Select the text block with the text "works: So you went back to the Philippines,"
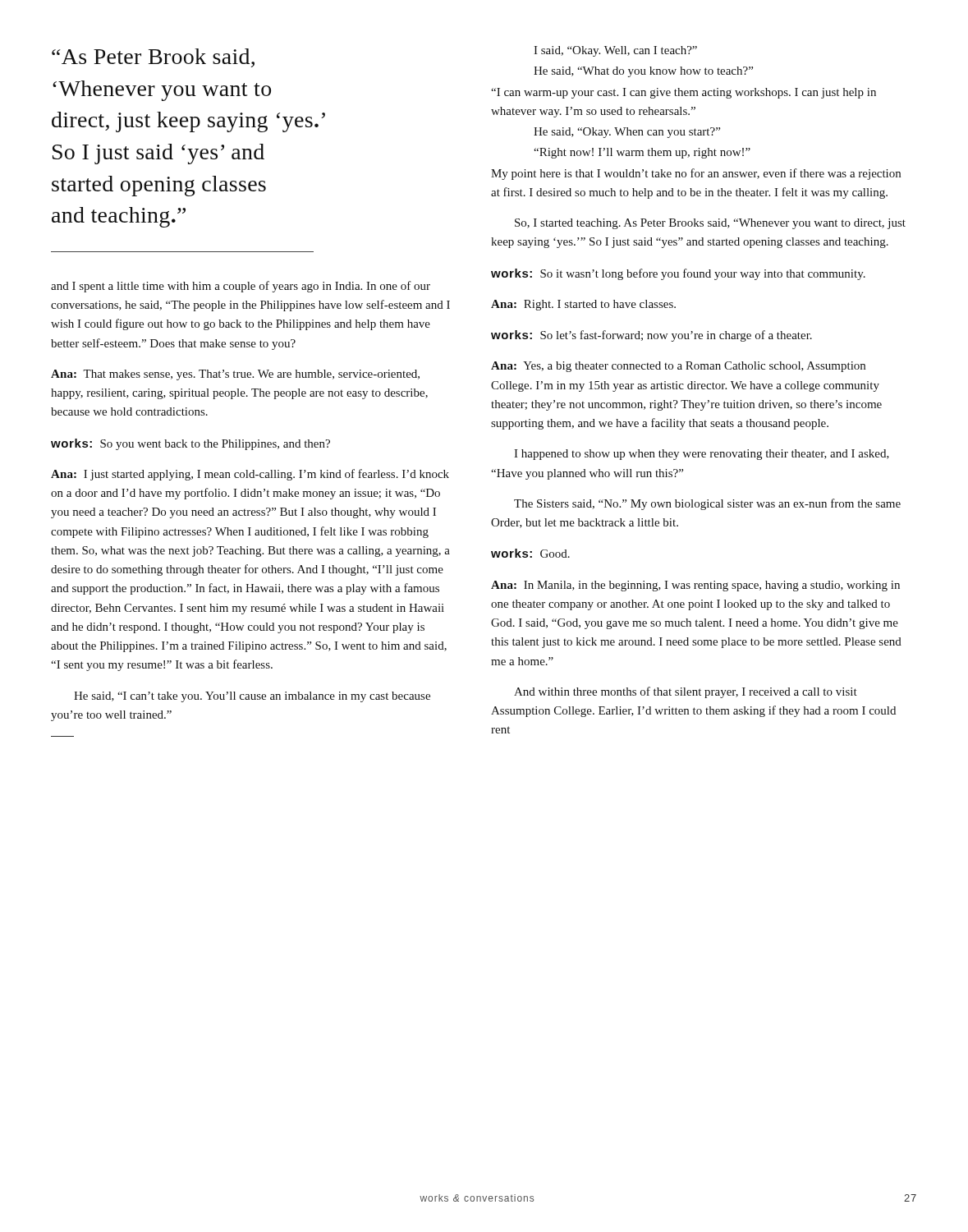This screenshot has height=1232, width=968. pyautogui.click(x=191, y=443)
